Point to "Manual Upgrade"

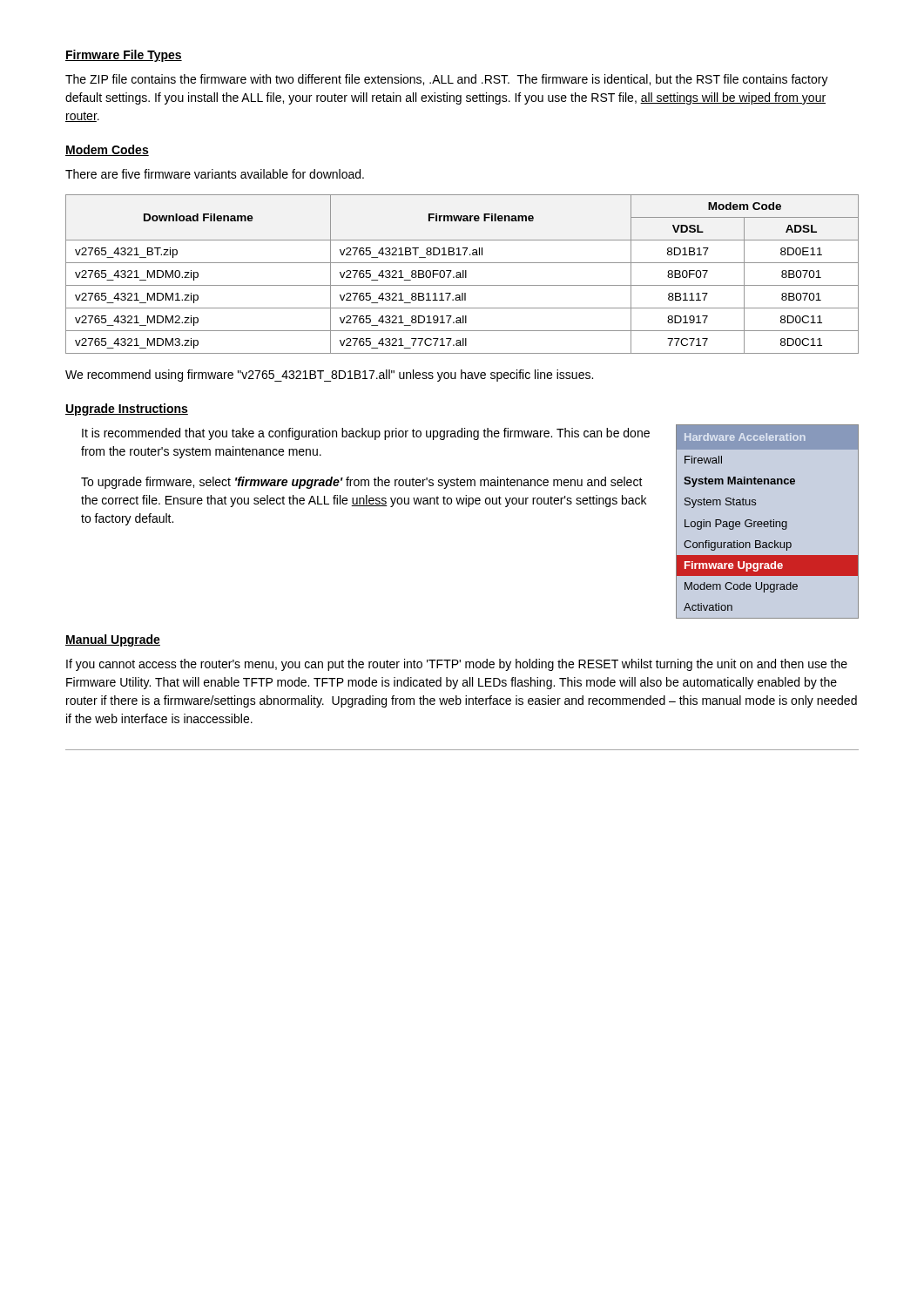(x=113, y=640)
